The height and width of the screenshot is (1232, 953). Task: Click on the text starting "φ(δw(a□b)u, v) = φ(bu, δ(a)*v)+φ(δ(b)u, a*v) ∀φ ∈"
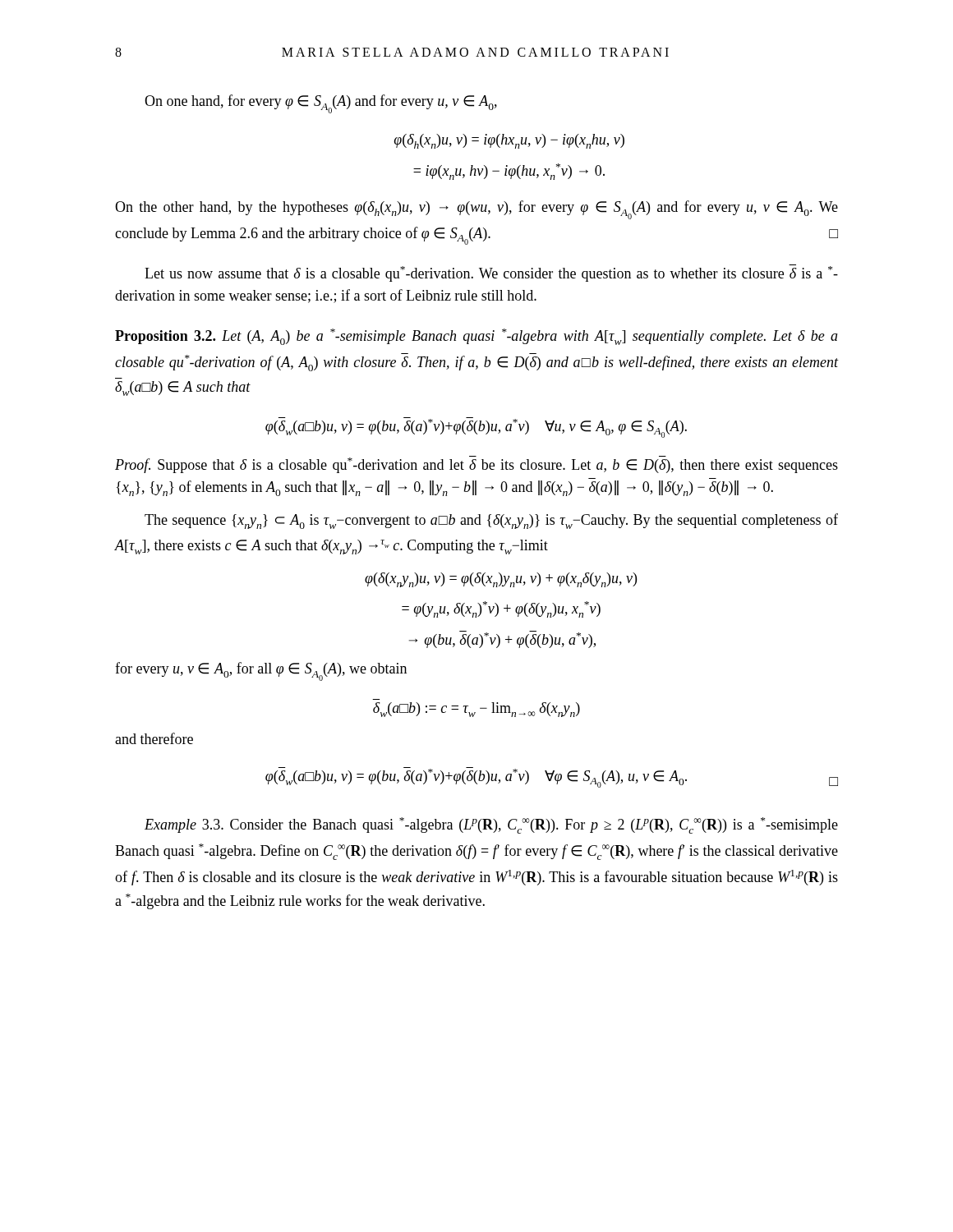(x=552, y=778)
